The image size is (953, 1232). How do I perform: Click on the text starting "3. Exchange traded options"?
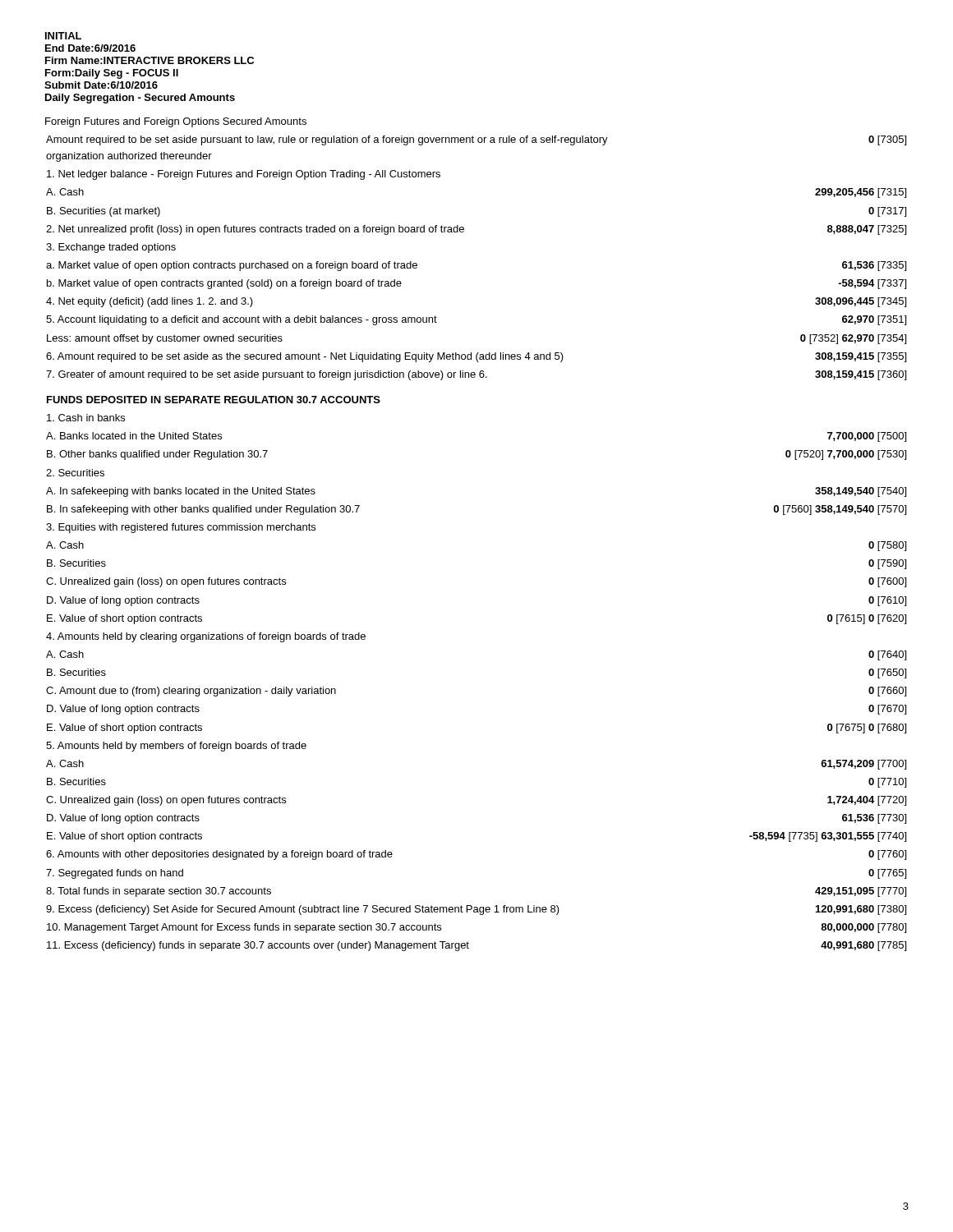pos(111,248)
